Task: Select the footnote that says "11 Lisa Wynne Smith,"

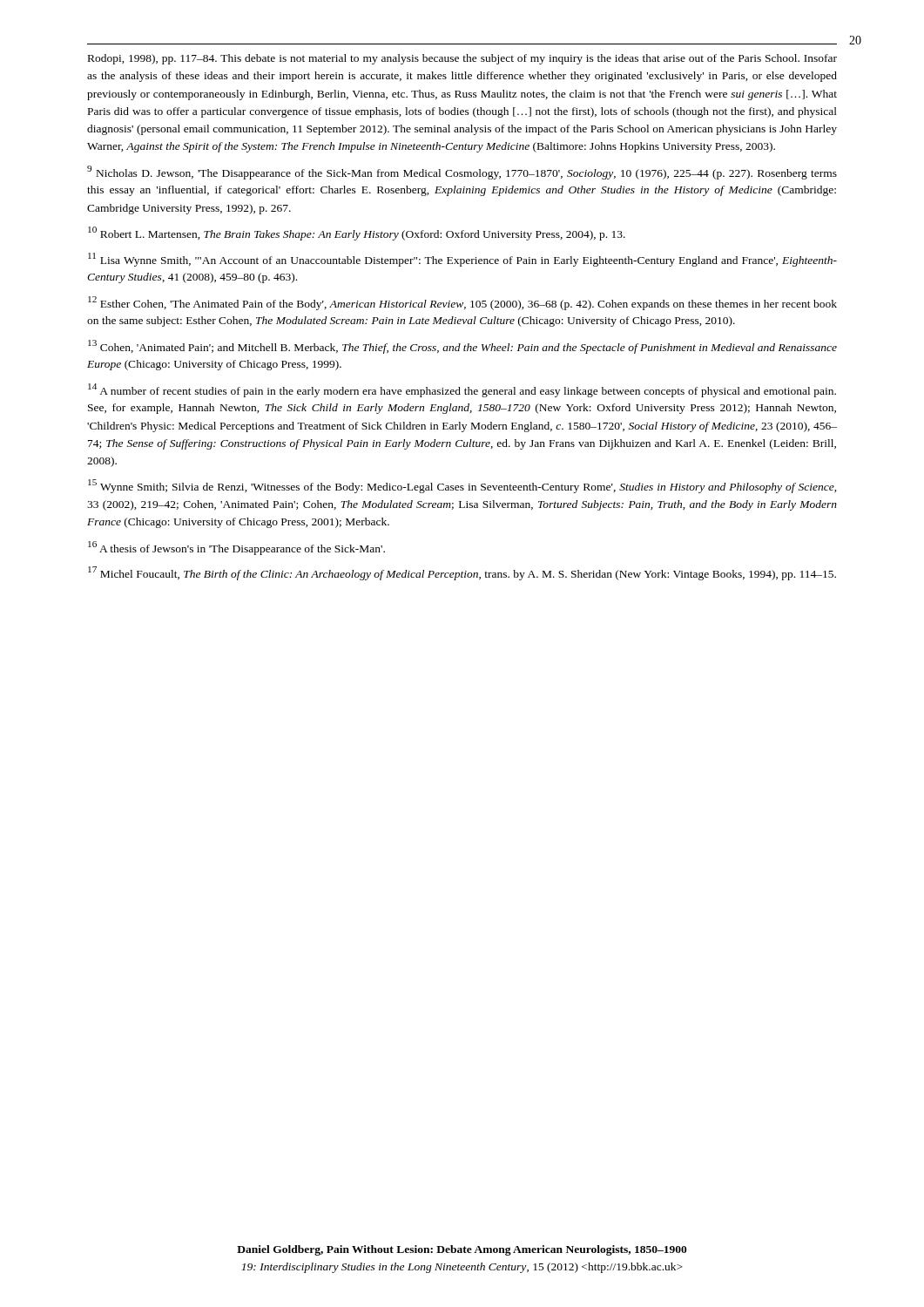Action: pyautogui.click(x=462, y=267)
